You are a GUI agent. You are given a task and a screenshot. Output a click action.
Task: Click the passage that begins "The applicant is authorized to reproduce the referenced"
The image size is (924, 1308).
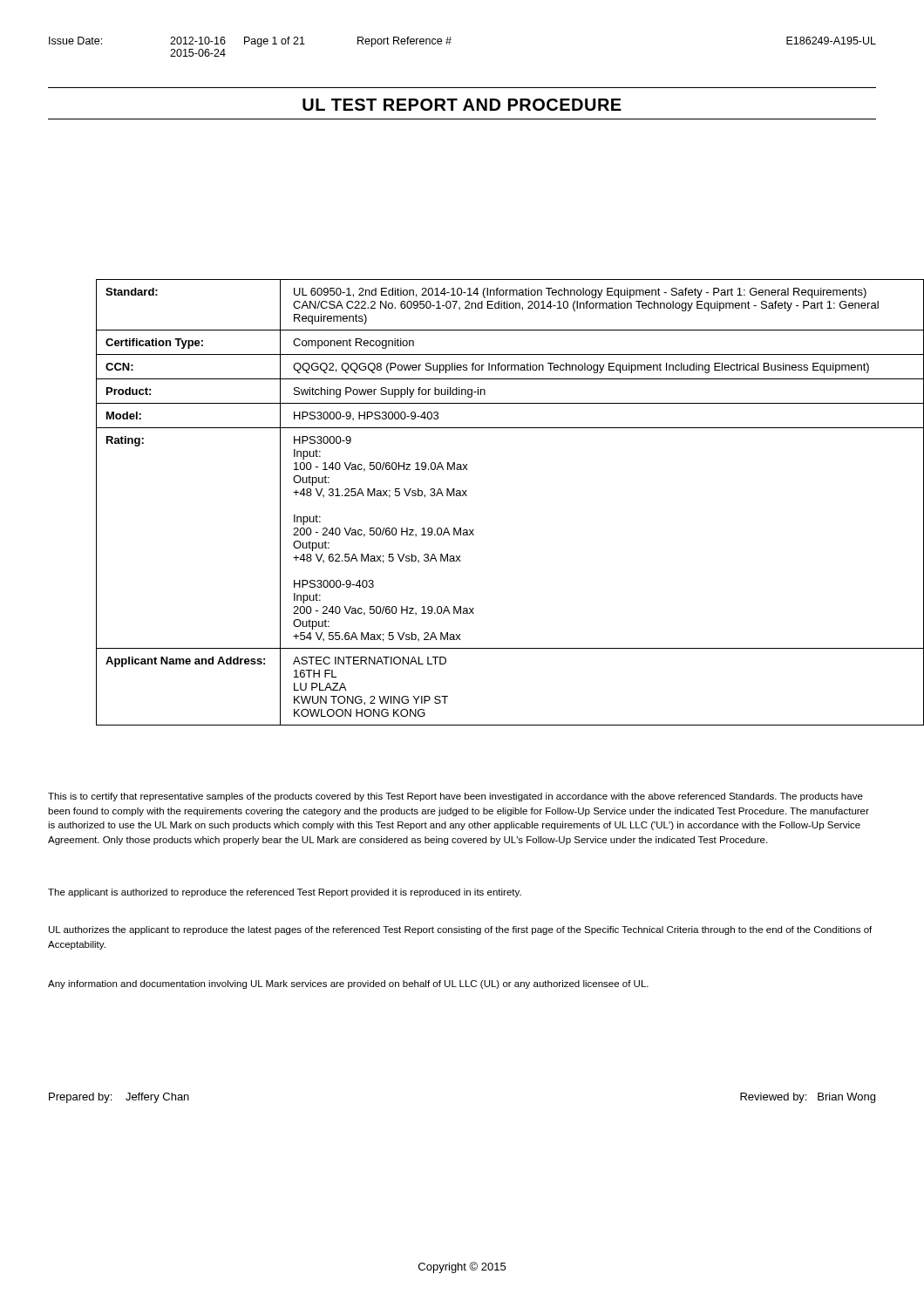click(285, 892)
